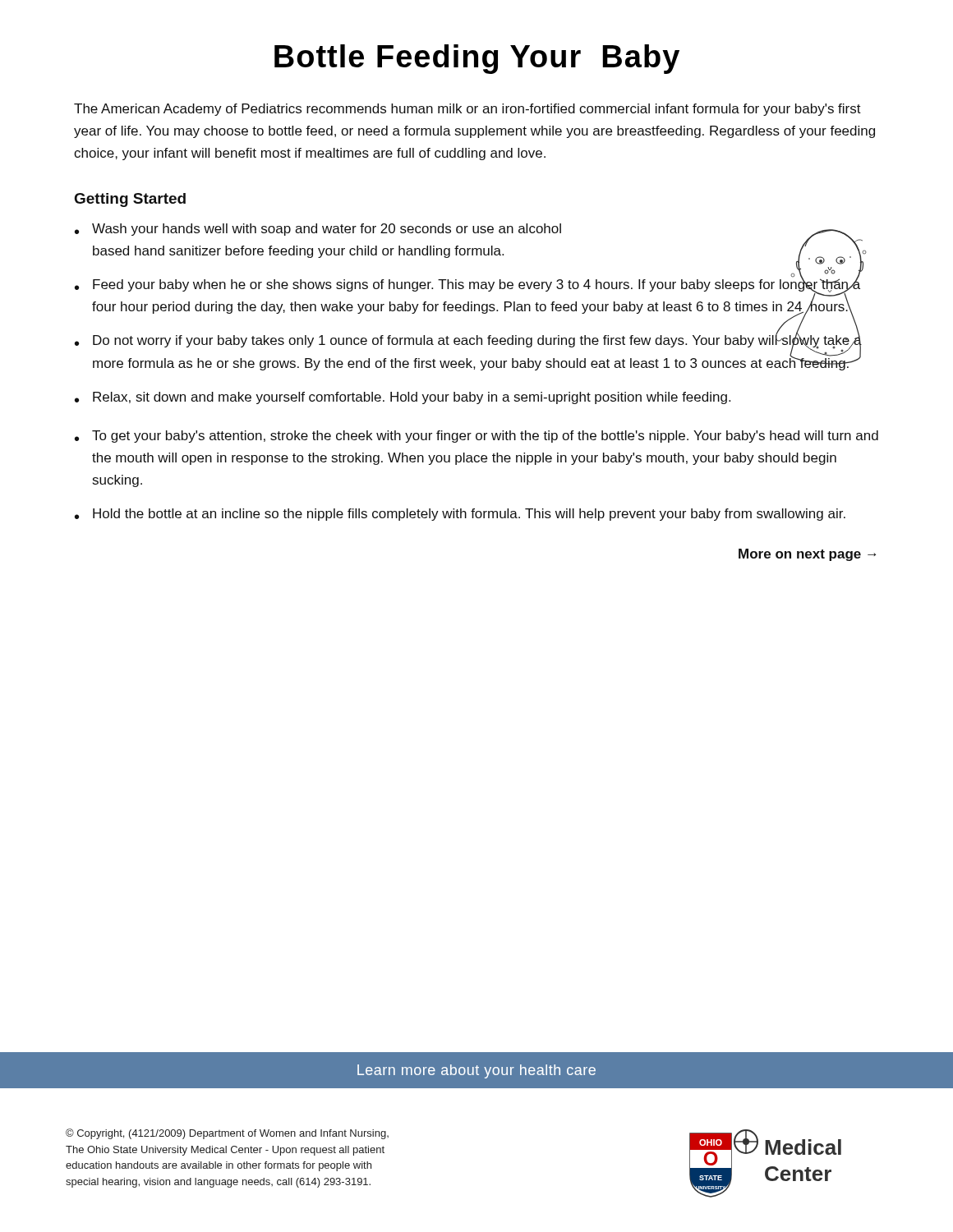Viewport: 953px width, 1232px height.
Task: Point to the text starting "• Hold the"
Action: [476, 516]
